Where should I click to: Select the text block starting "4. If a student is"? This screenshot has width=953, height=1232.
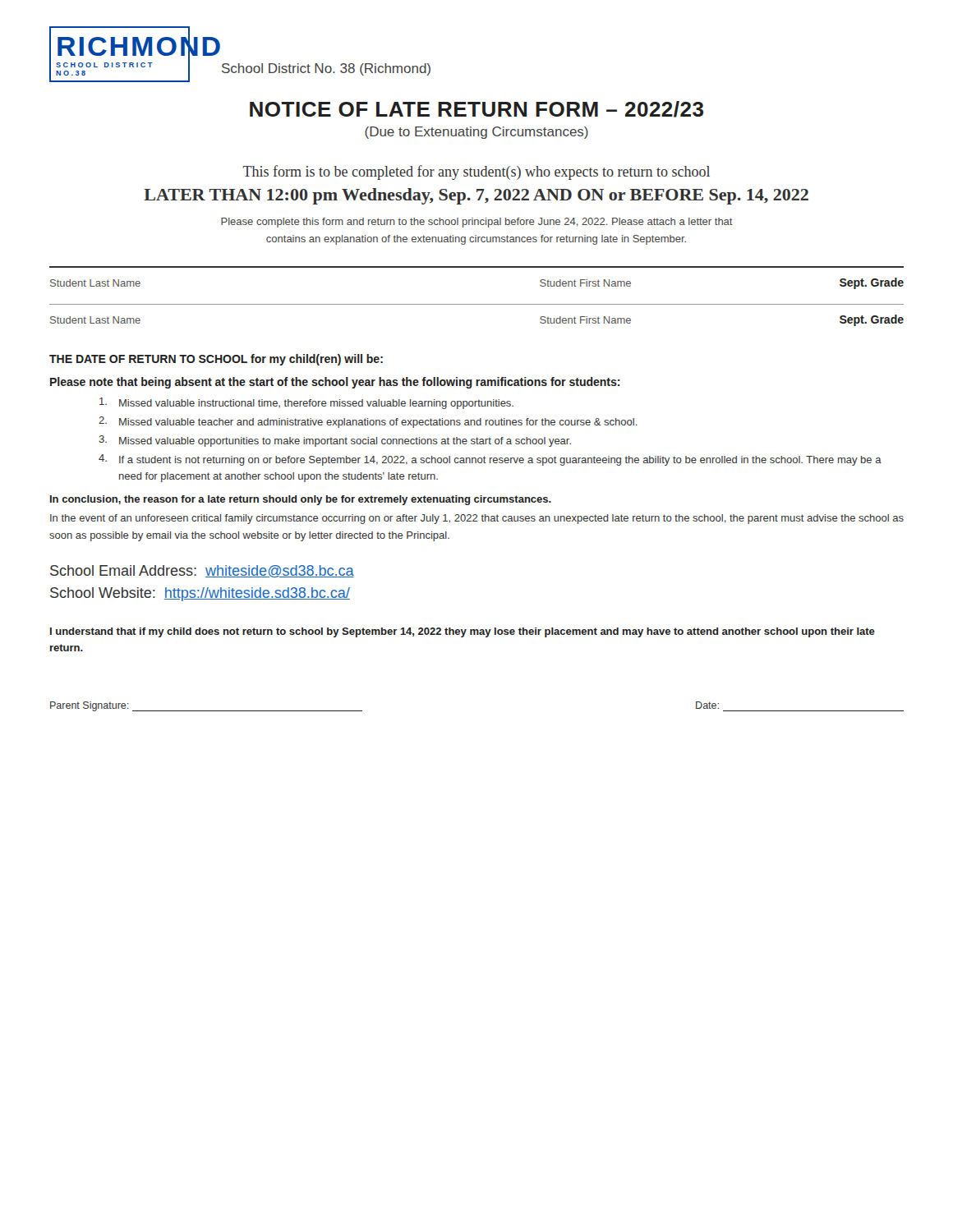(501, 468)
